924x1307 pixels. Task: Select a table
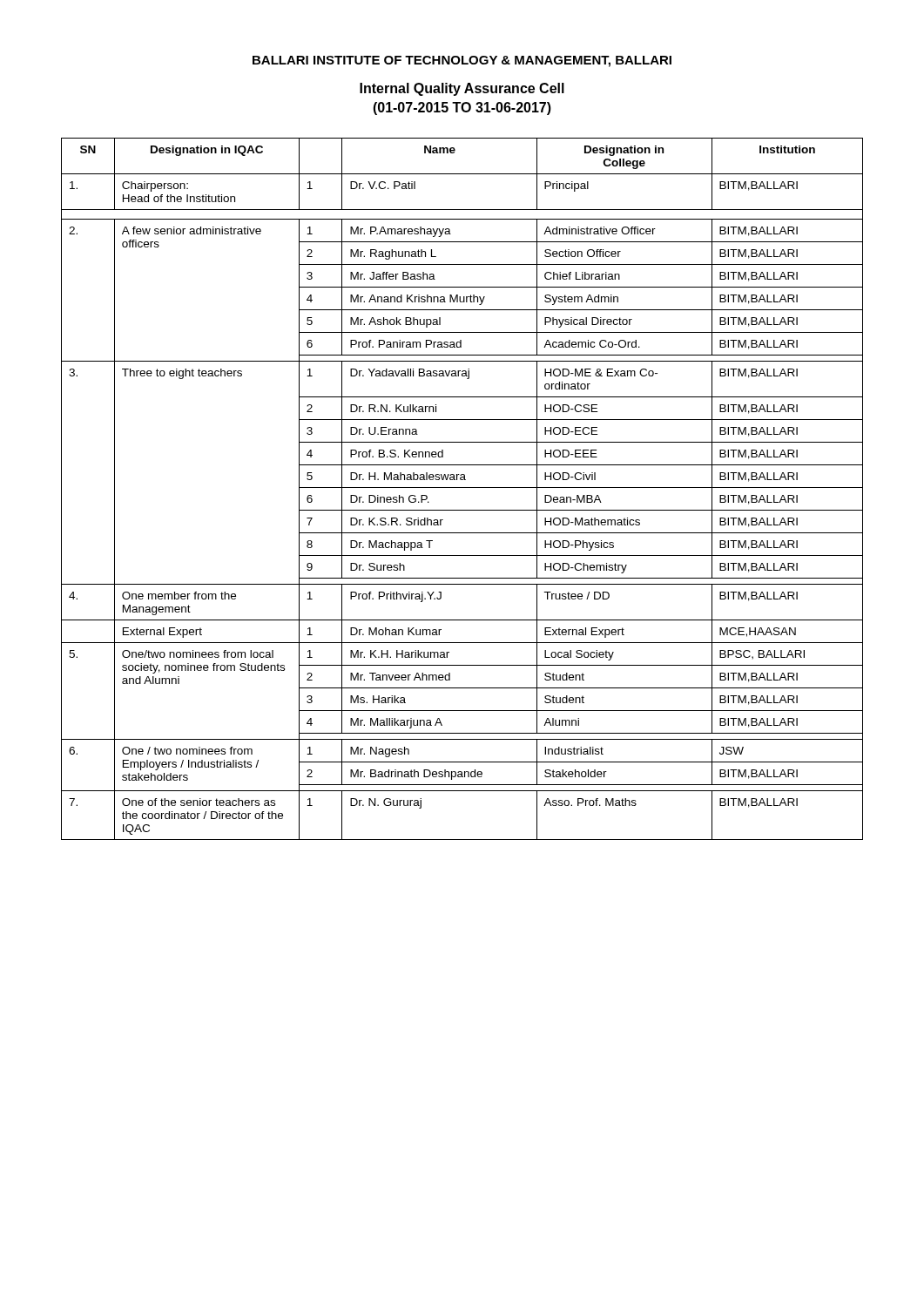coord(462,489)
